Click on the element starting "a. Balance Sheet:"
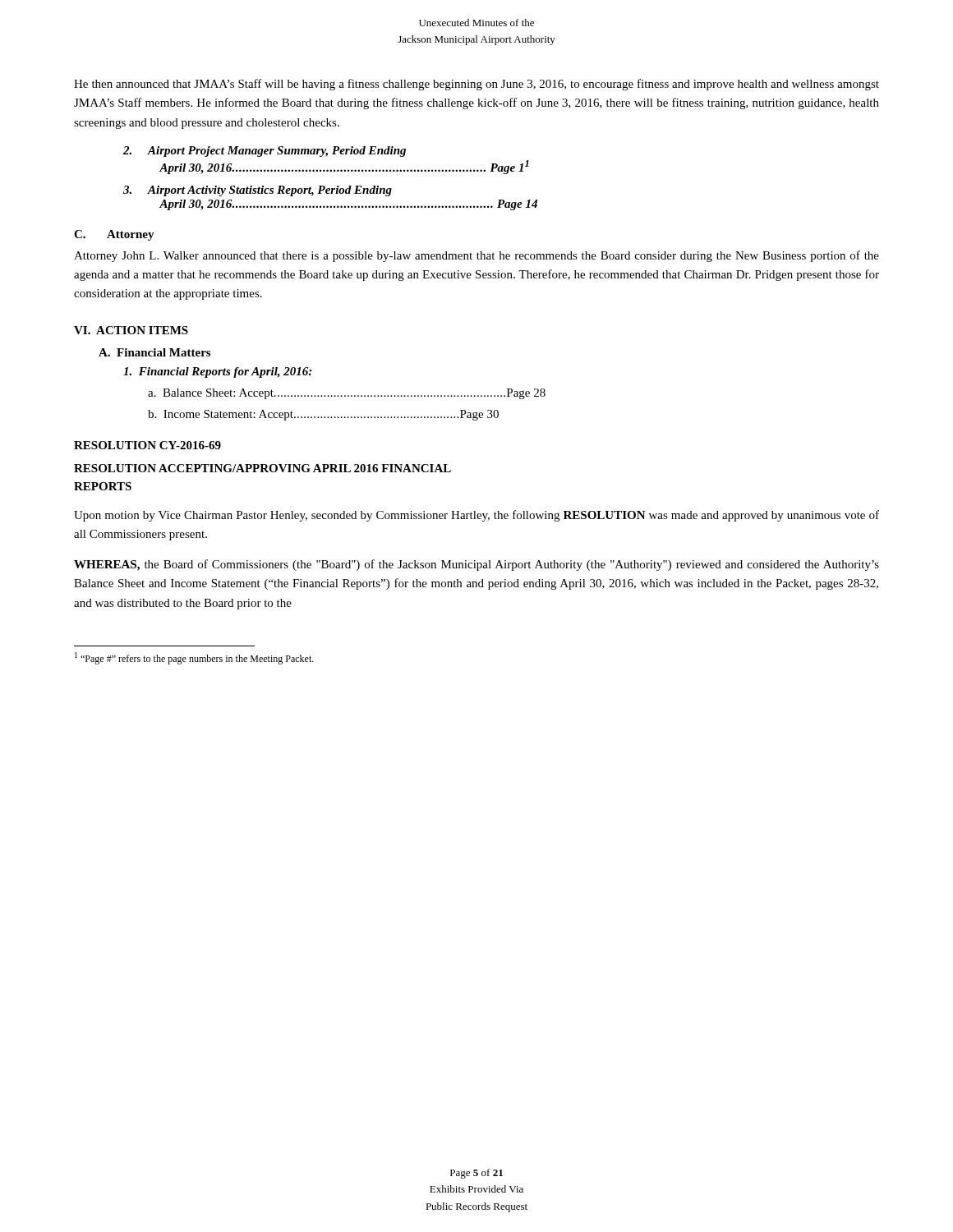953x1232 pixels. 347,392
